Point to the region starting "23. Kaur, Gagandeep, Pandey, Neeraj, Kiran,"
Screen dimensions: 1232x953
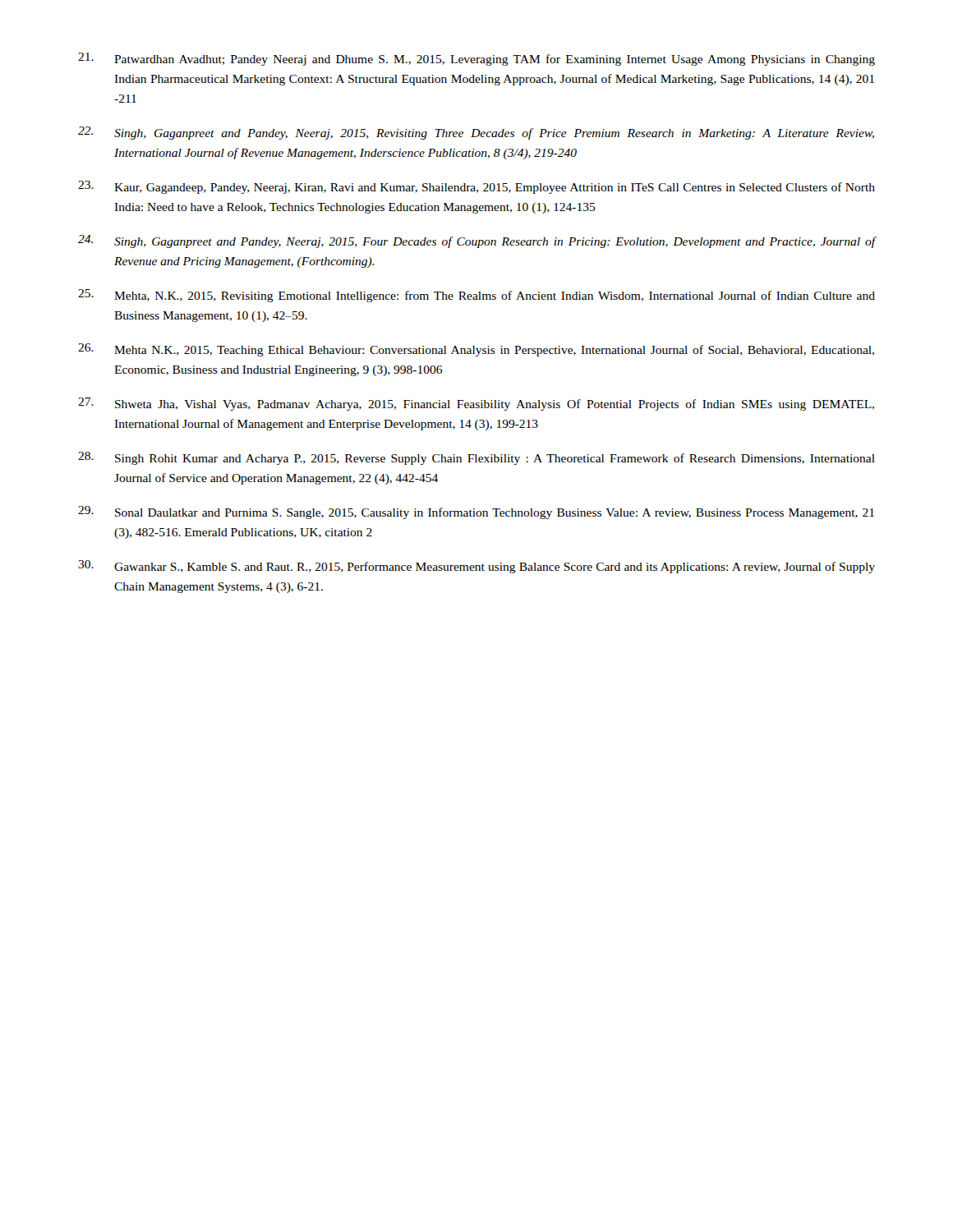coord(476,197)
